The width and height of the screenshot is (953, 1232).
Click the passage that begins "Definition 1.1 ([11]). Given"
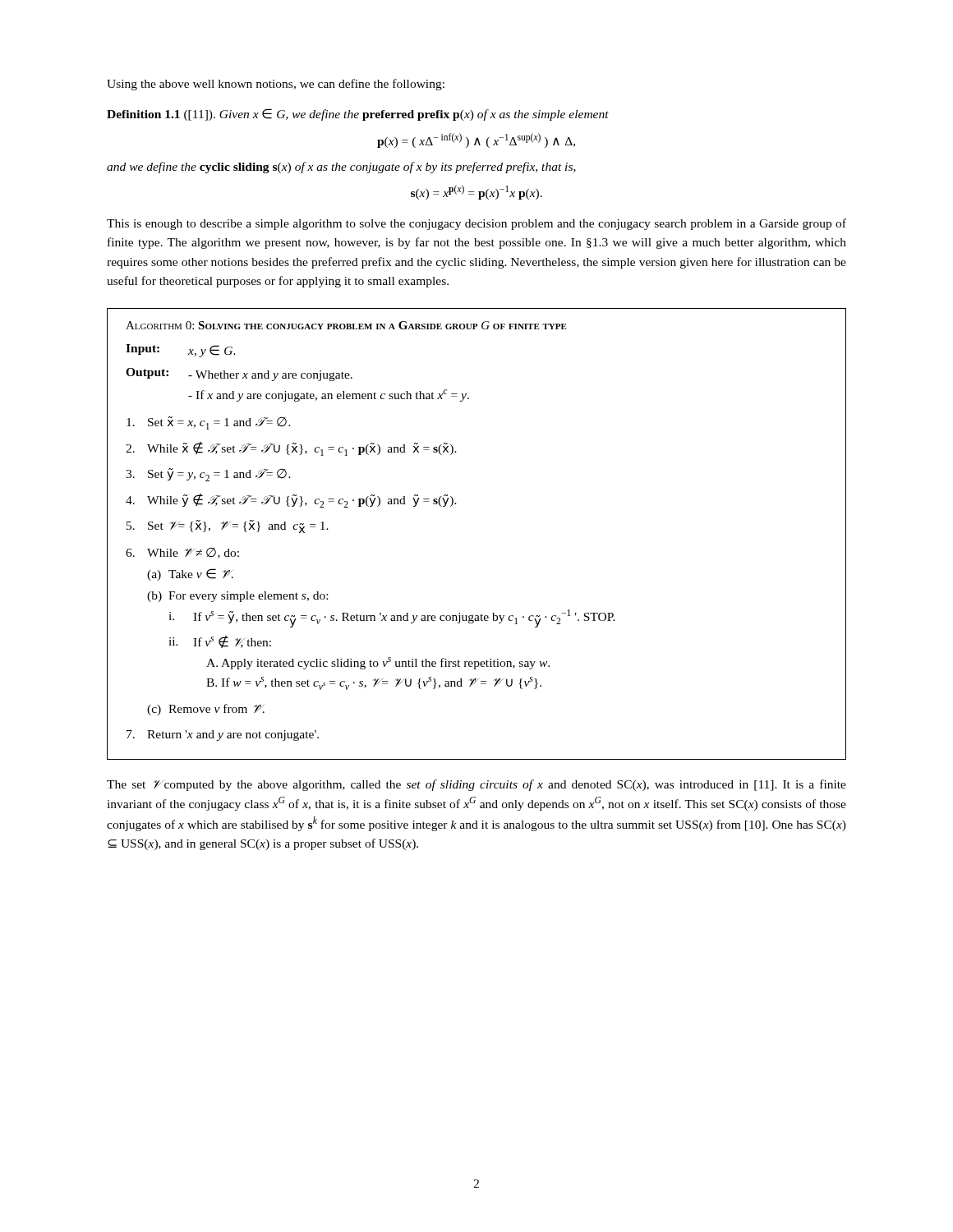(476, 152)
